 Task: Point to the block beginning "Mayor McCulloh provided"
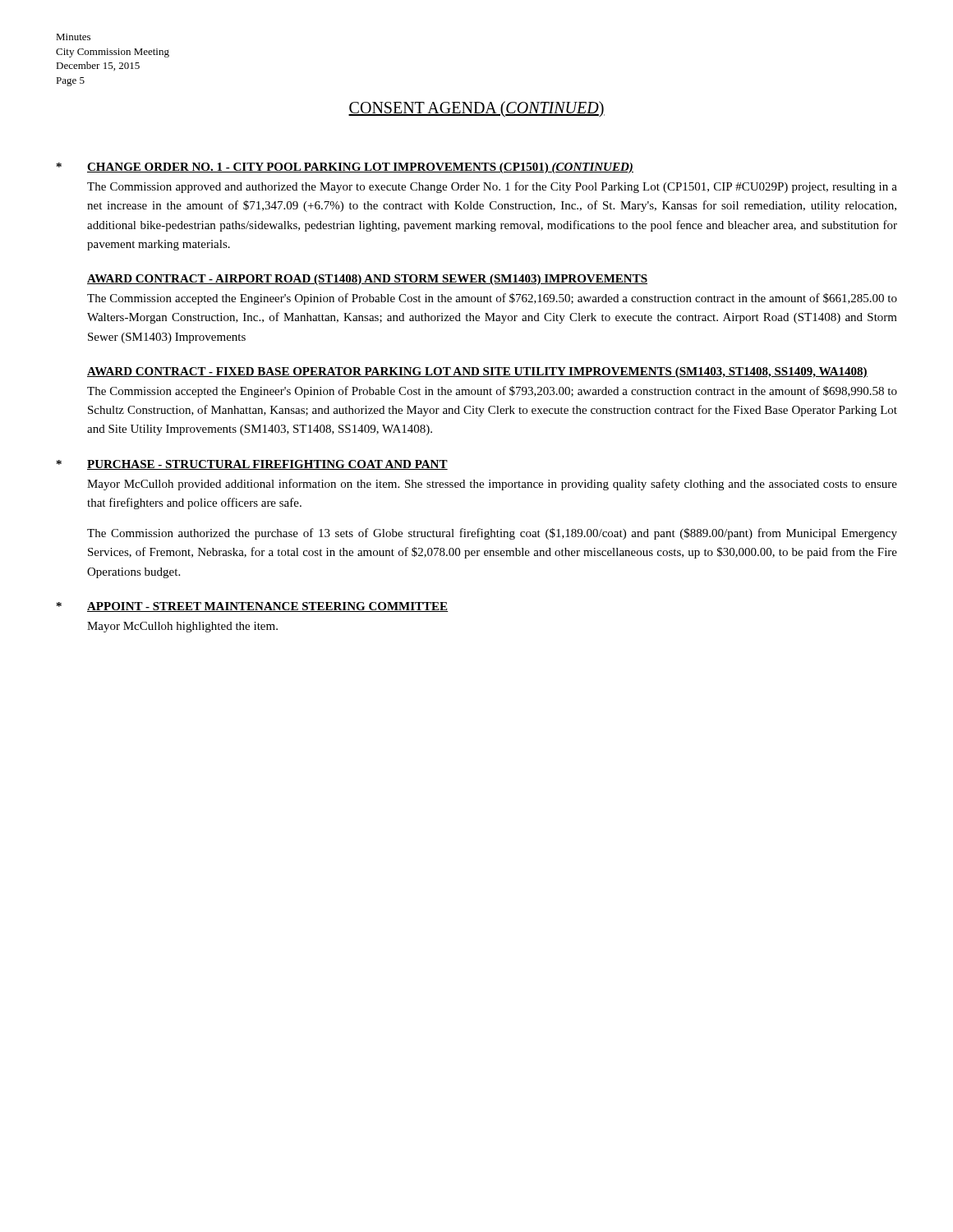coord(492,493)
